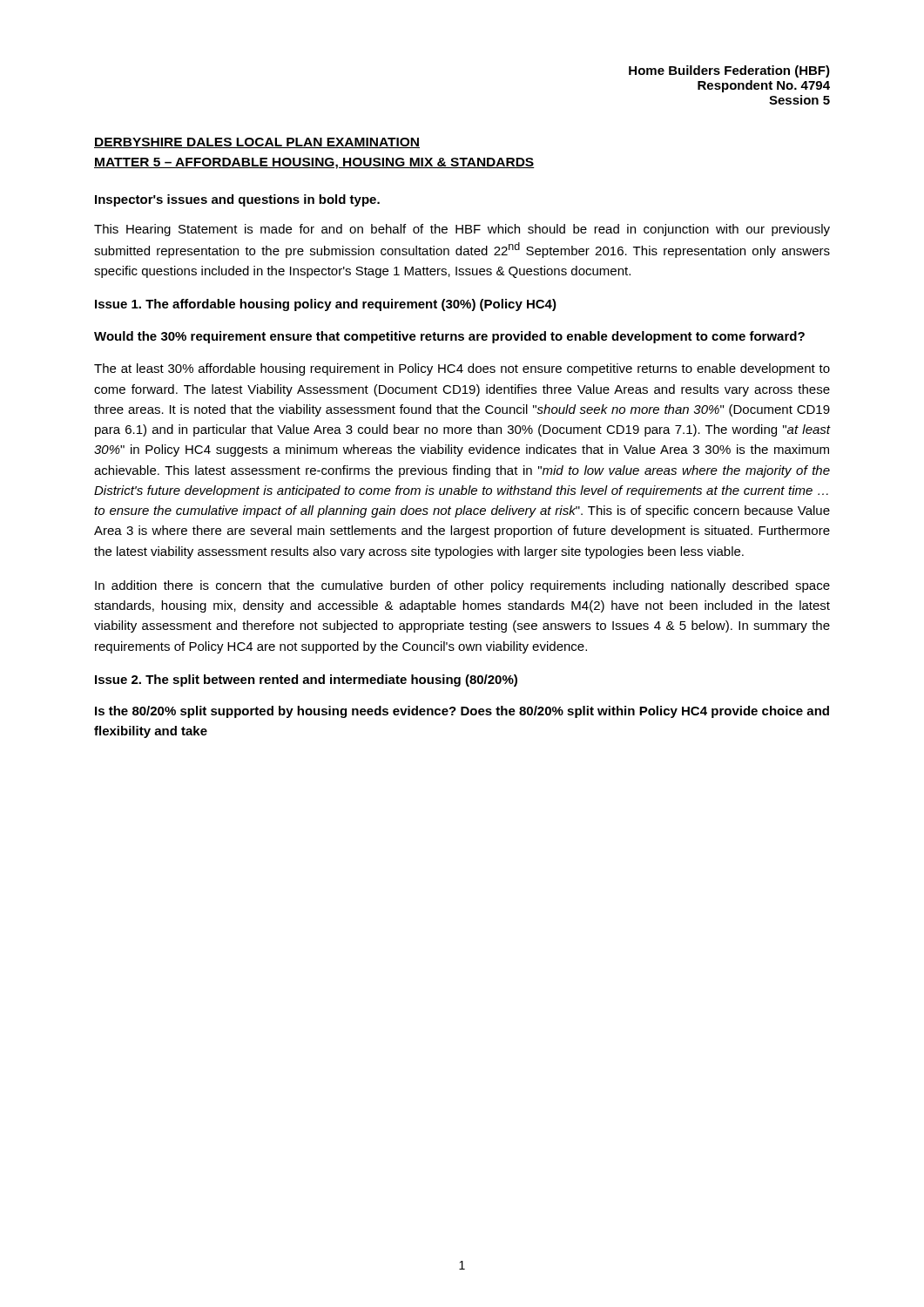The image size is (924, 1307).
Task: Find the section header on this page that starts "Inspector's issues and questions in"
Action: [237, 199]
